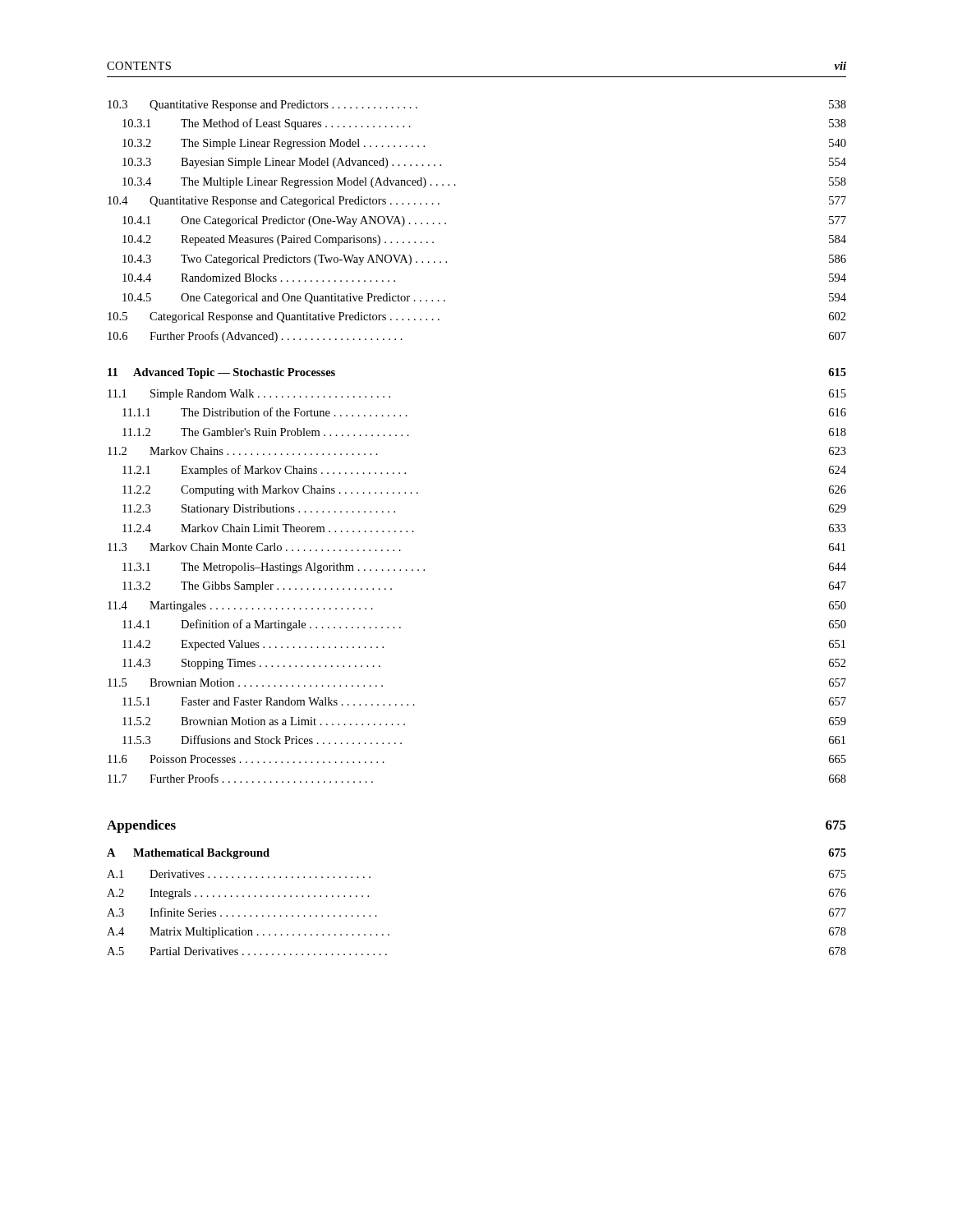
Task: Find "A Mathematical Background 675" on this page
Action: [197, 854]
